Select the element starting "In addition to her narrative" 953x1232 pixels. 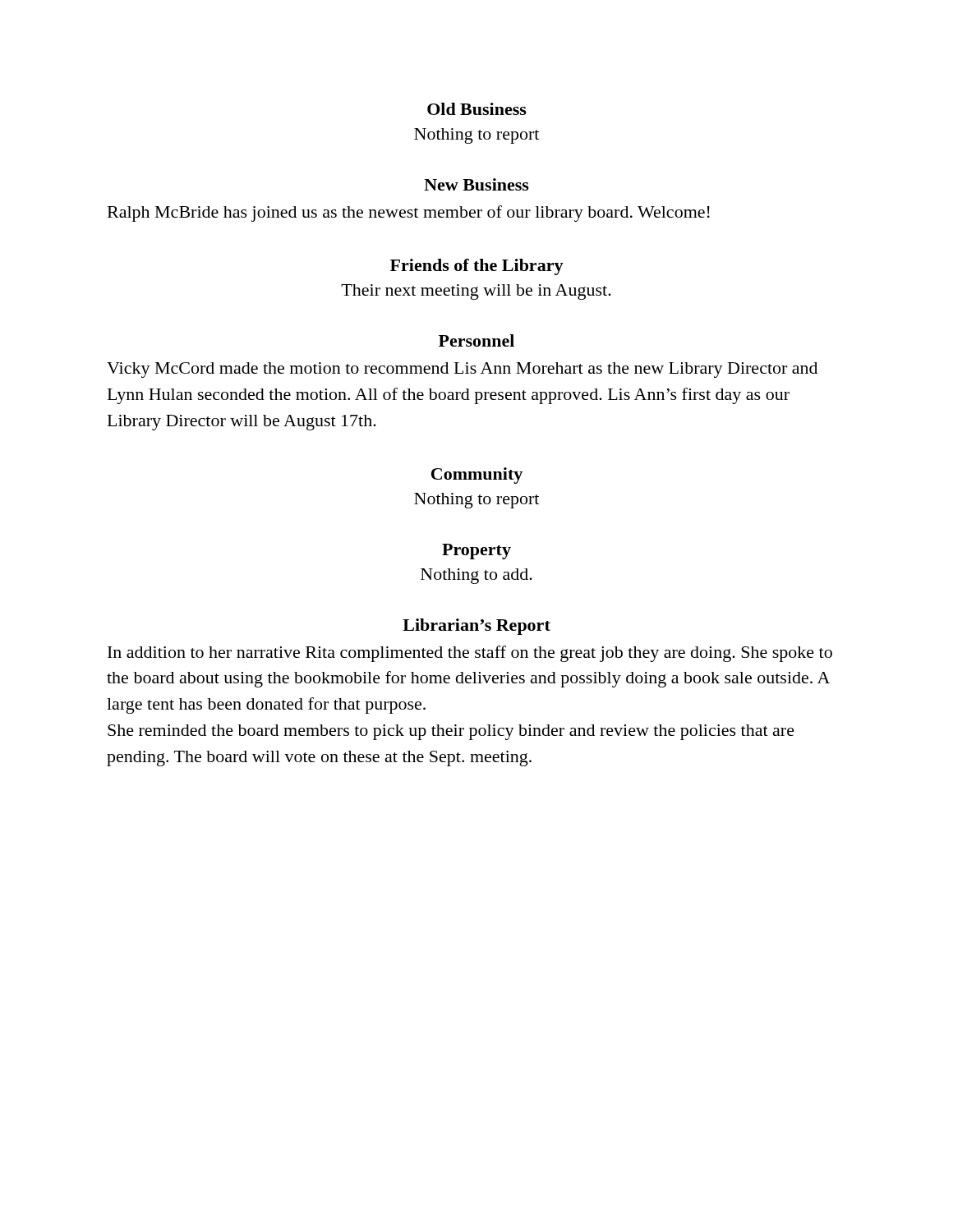[x=470, y=654]
